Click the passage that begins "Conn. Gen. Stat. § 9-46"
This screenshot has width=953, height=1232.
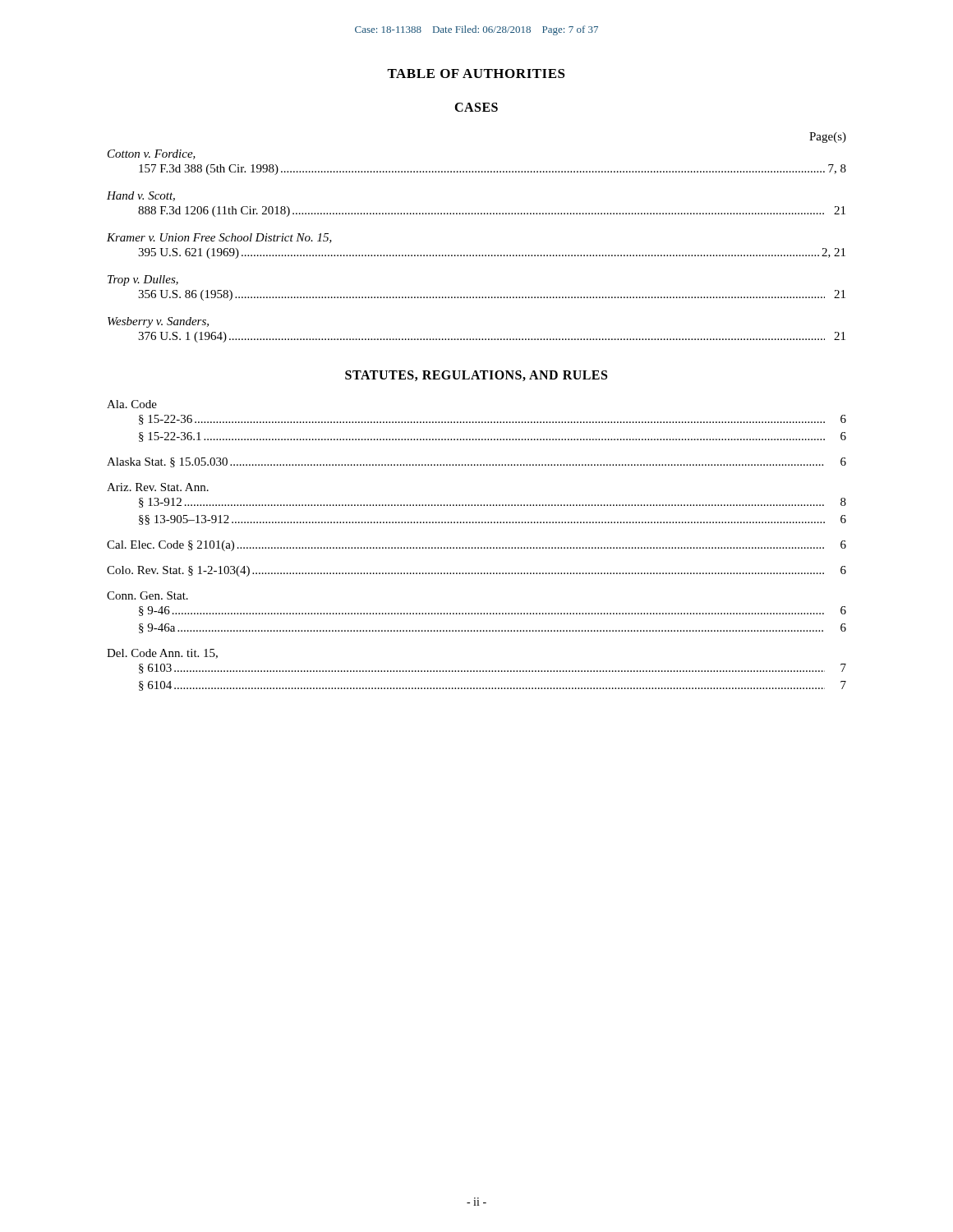click(476, 614)
